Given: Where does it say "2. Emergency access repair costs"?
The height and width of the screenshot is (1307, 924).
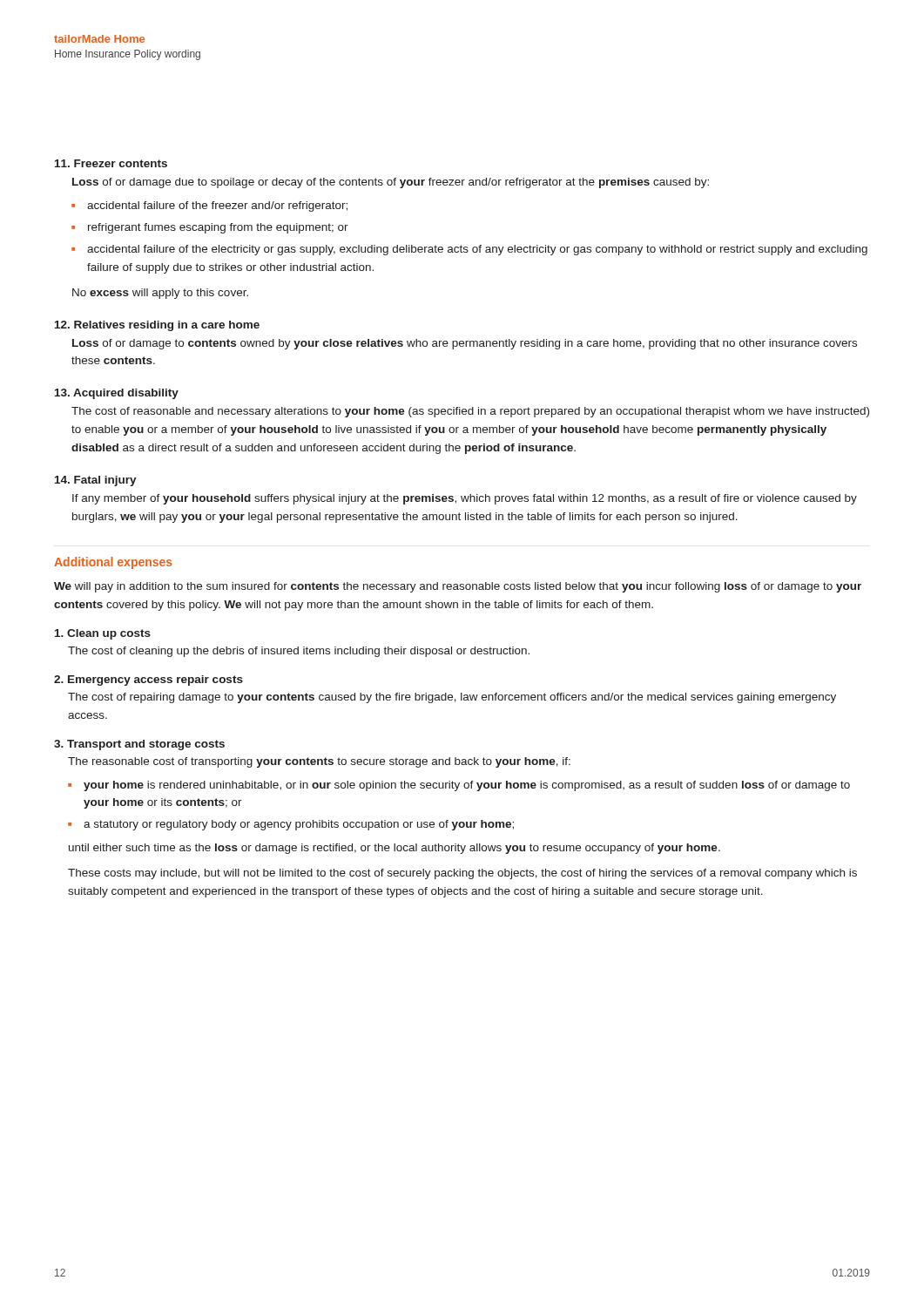Looking at the screenshot, I should coord(148,679).
